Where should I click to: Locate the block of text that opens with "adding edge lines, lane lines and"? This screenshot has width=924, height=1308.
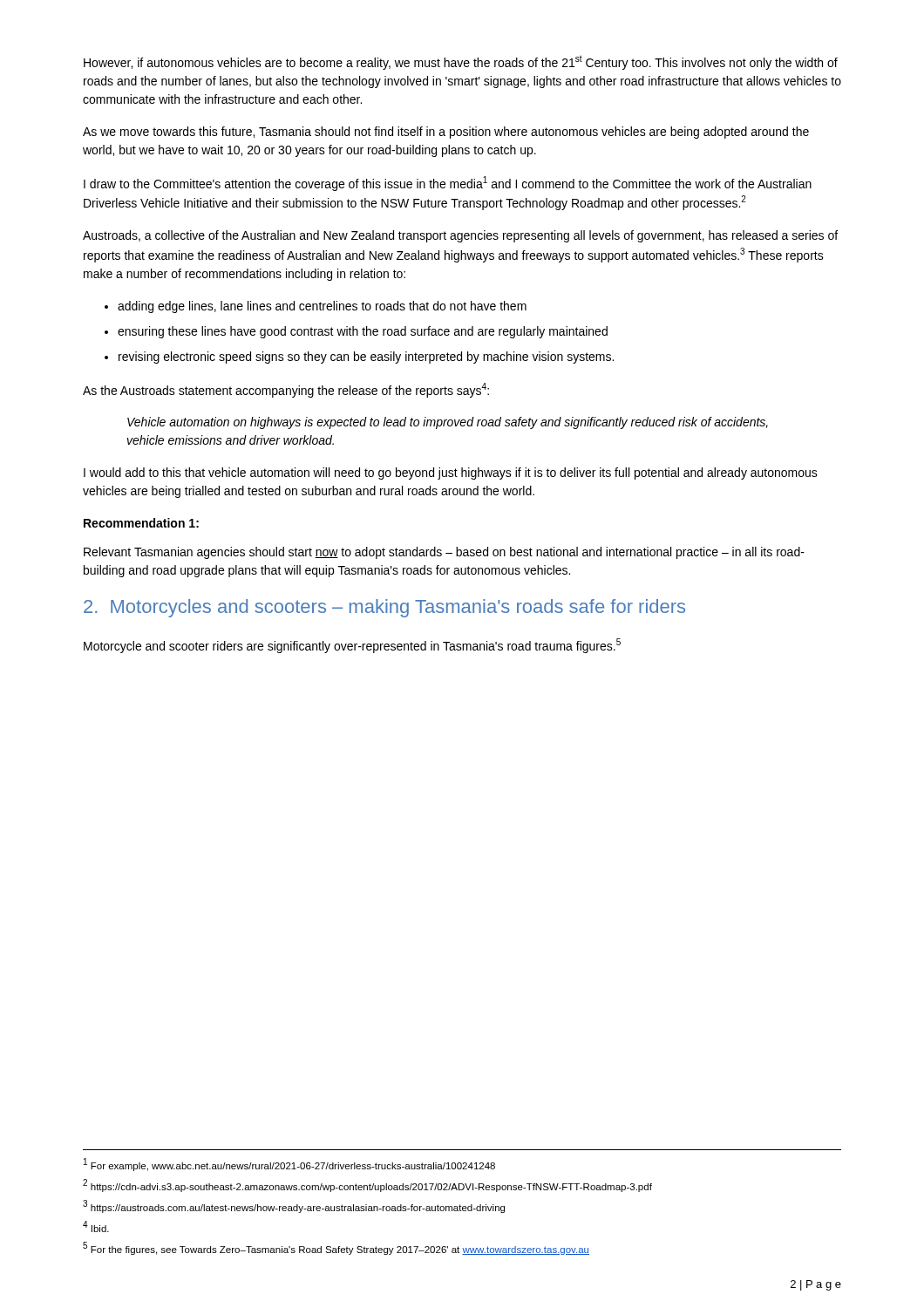(479, 306)
